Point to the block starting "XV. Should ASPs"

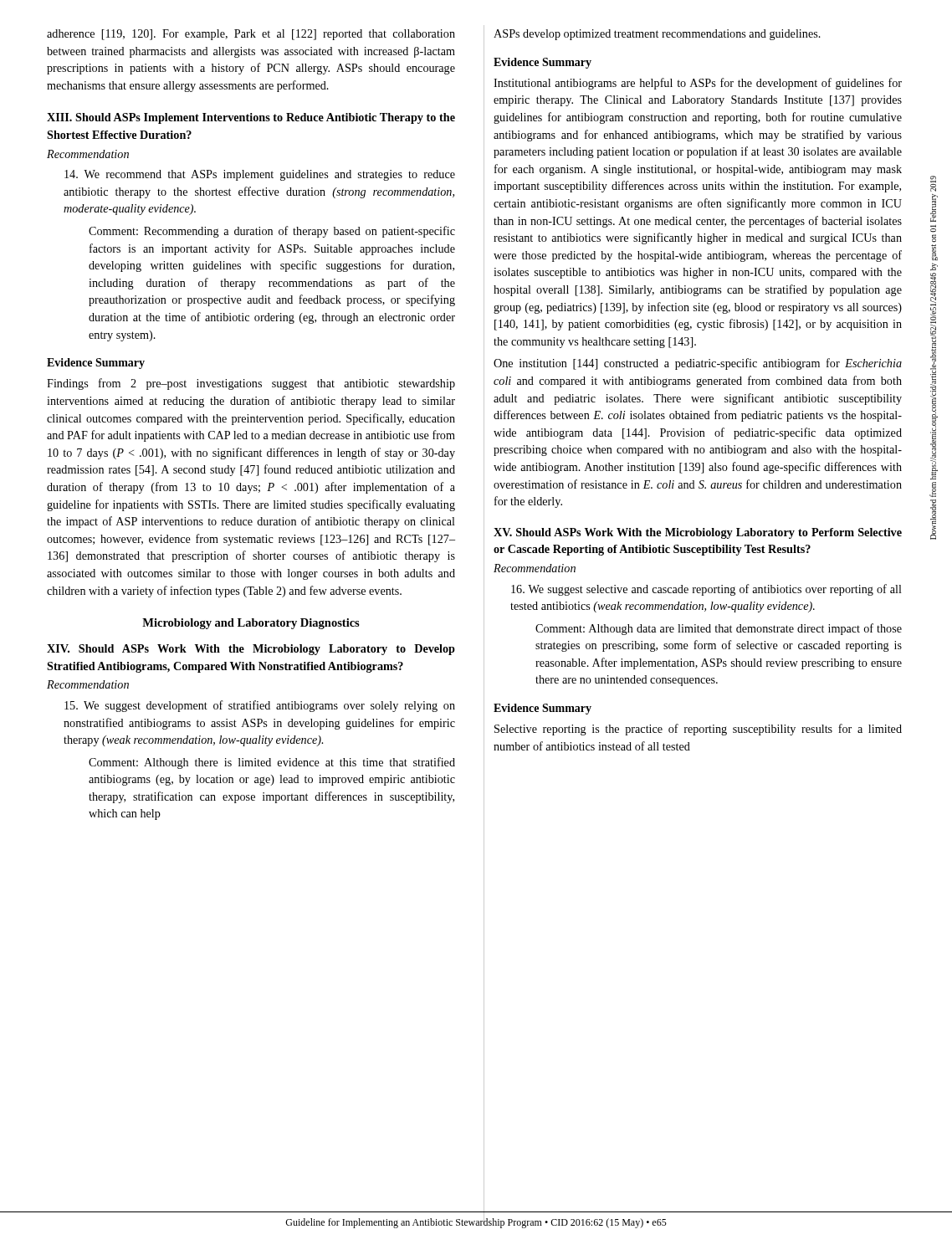click(x=698, y=541)
